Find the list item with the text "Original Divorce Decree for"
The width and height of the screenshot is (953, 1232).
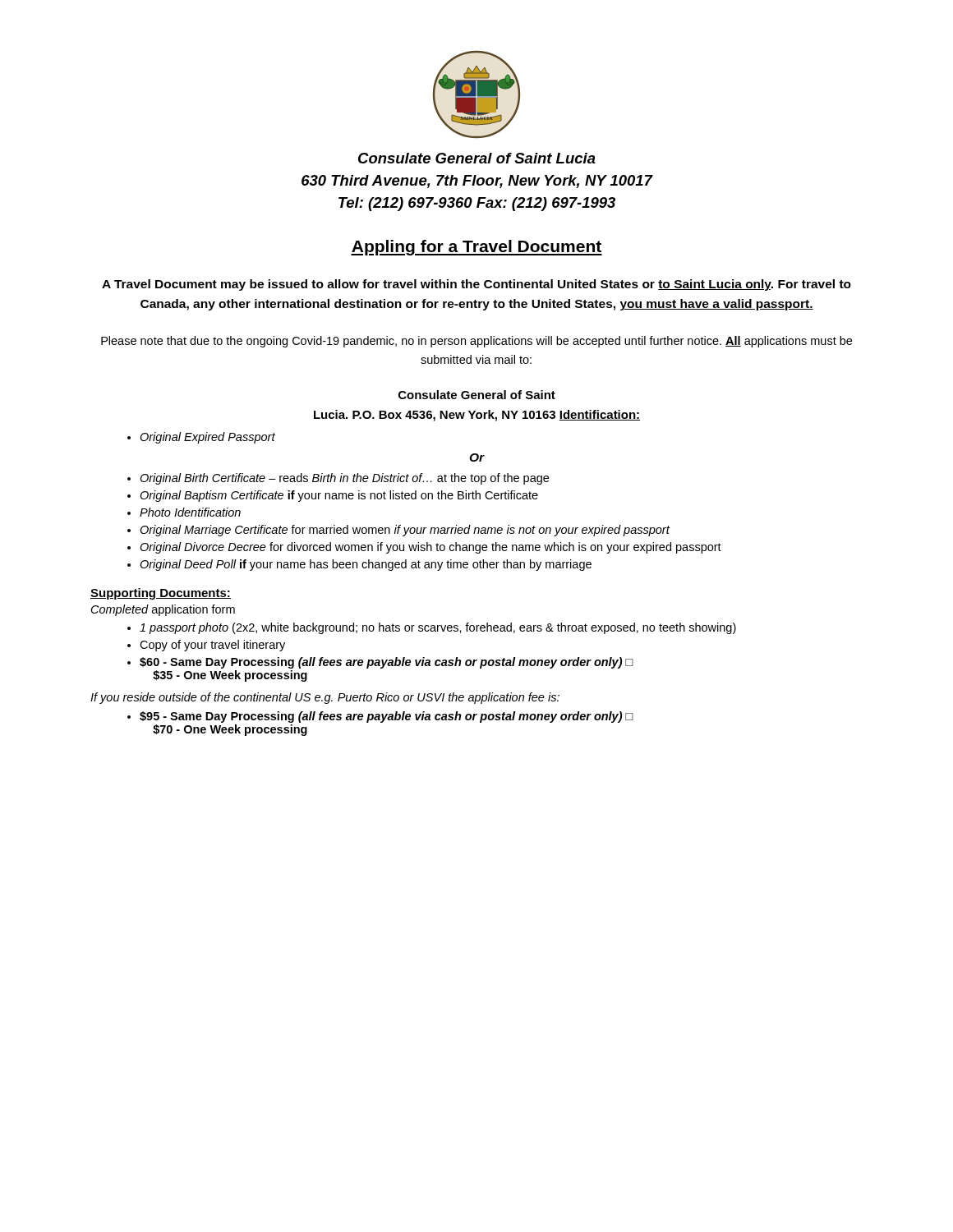[493, 547]
